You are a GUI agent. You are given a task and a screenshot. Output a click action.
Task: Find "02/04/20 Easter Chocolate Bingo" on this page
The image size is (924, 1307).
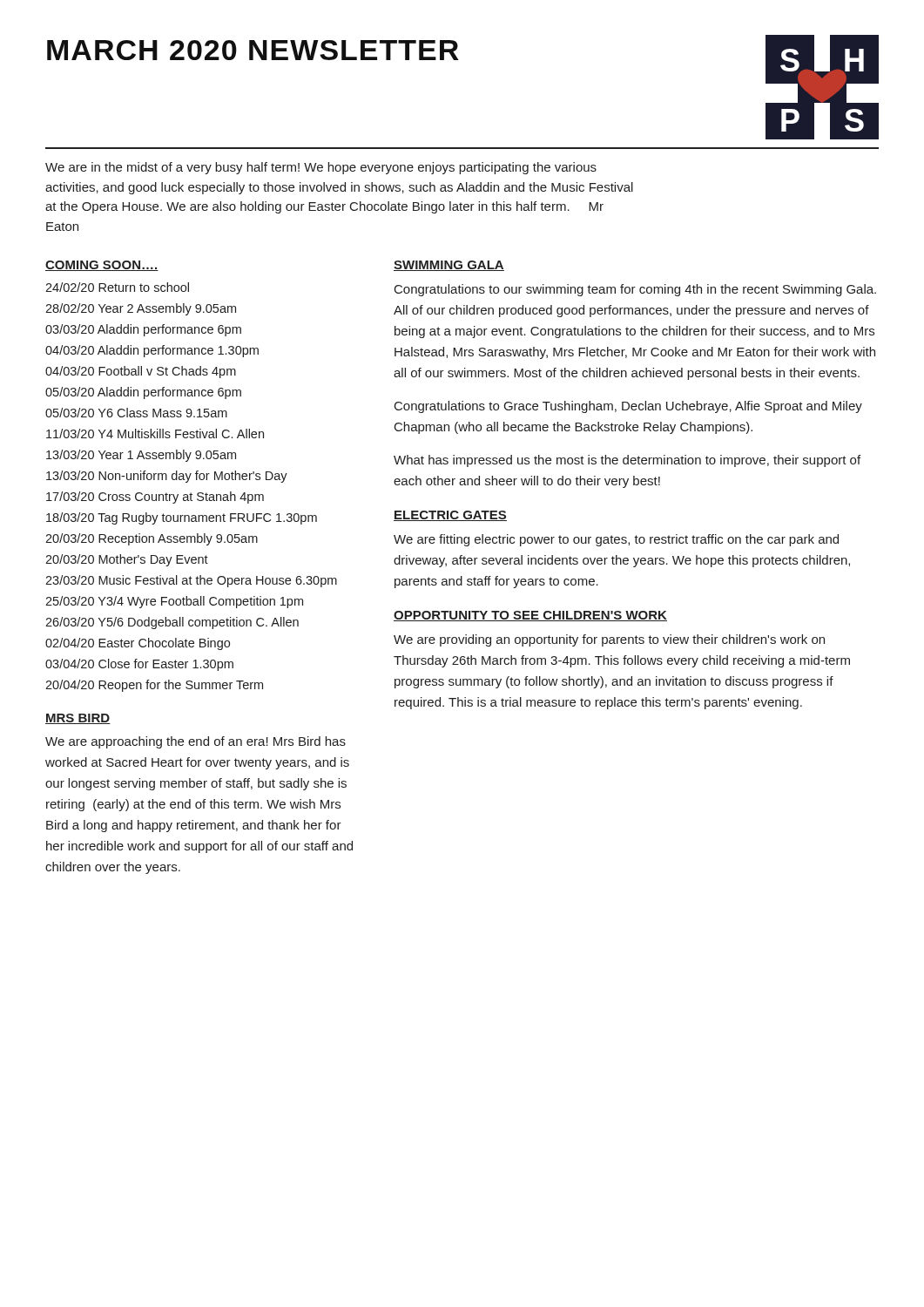138,643
